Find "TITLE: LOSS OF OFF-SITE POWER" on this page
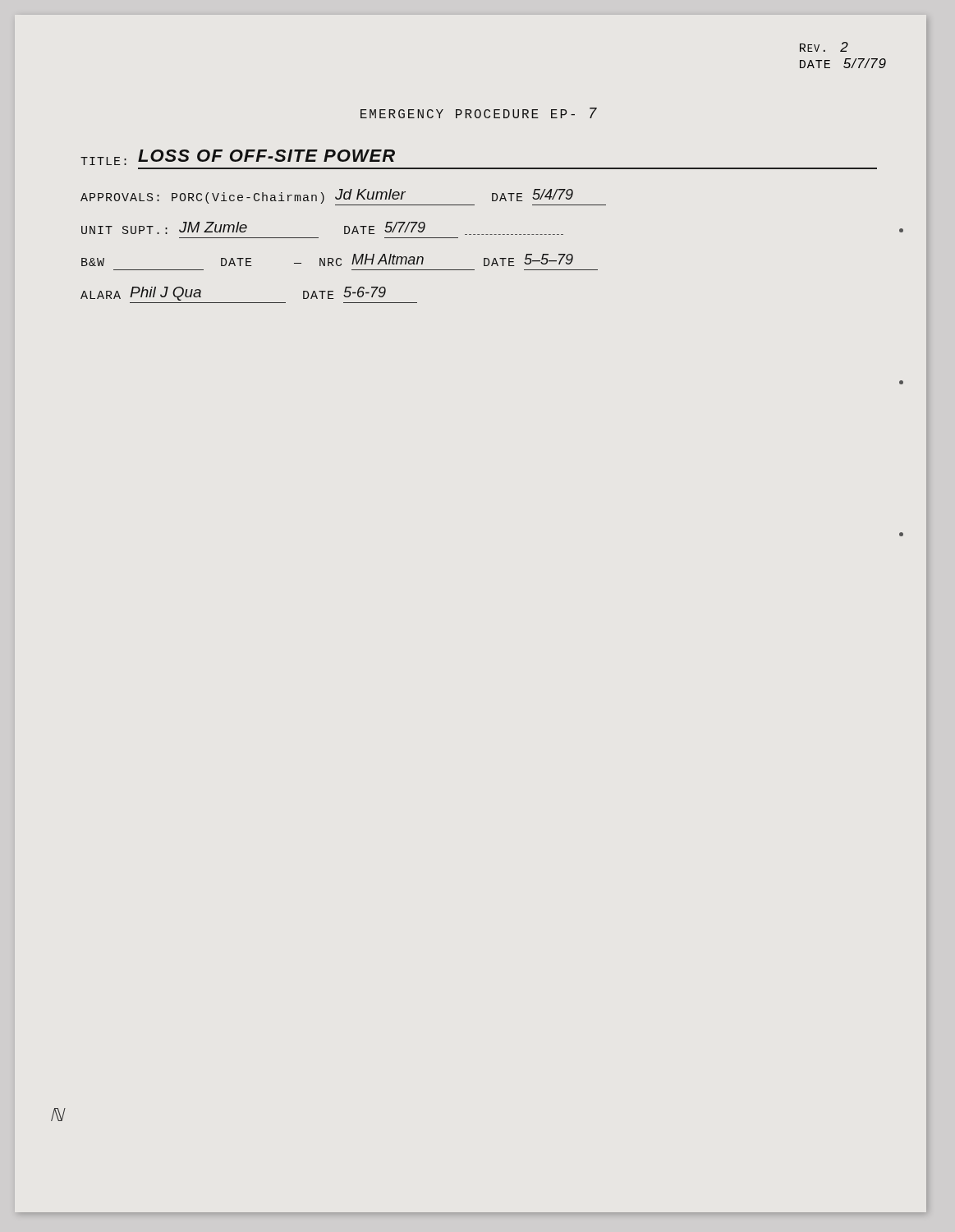The image size is (955, 1232). [479, 157]
